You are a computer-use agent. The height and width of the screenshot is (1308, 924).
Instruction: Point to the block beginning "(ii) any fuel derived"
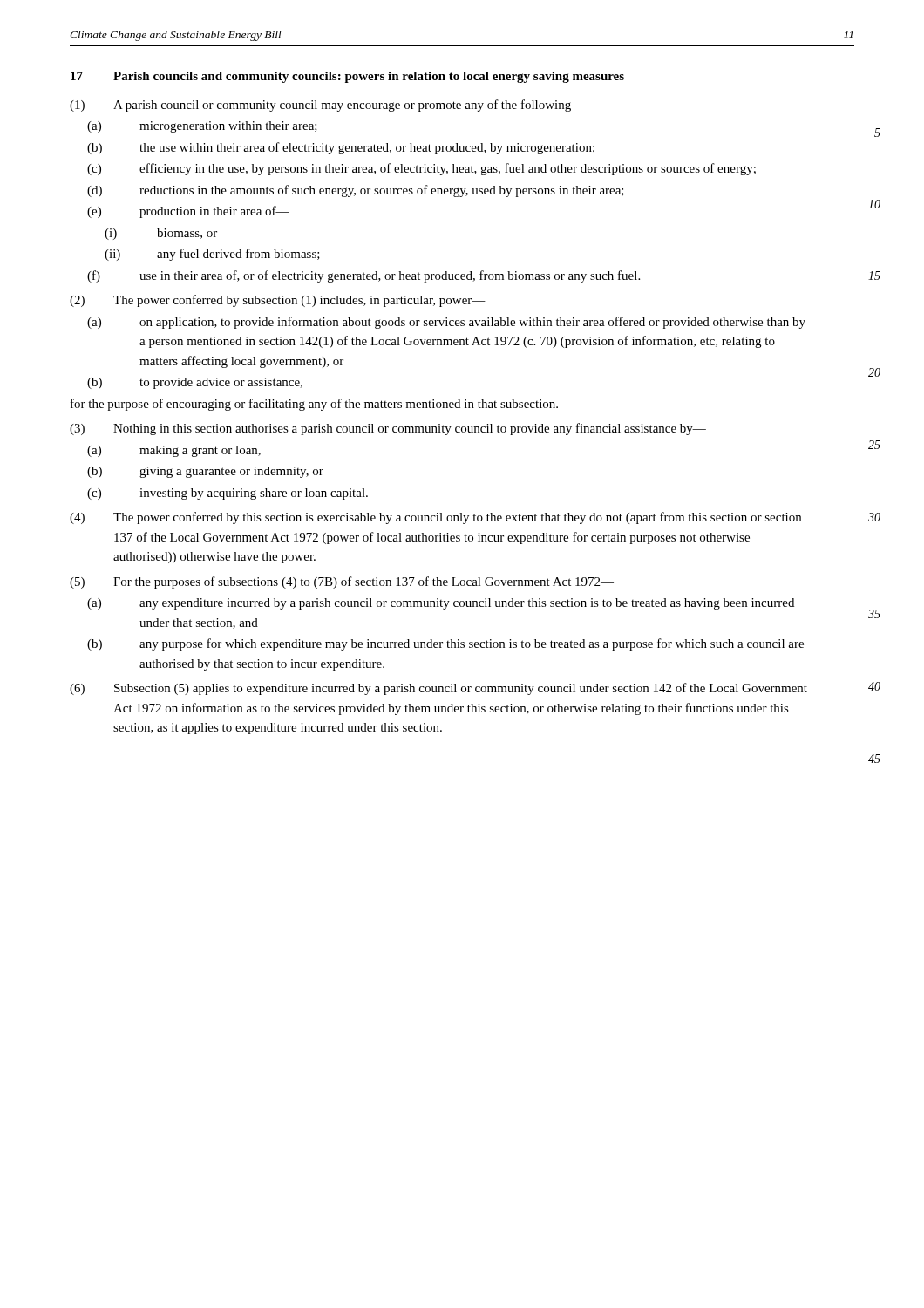coord(212,255)
